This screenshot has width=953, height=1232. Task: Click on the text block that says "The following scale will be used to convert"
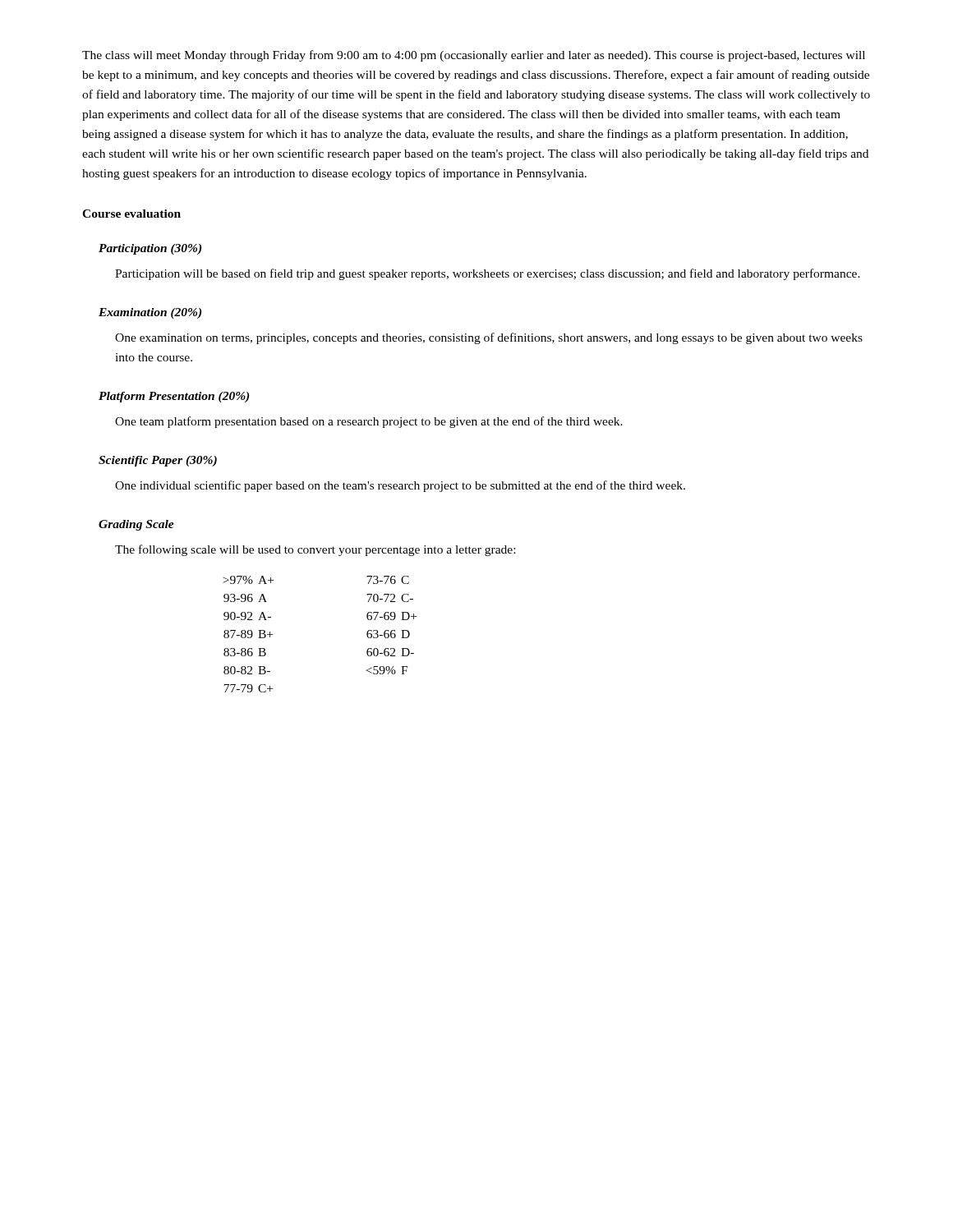(x=316, y=549)
